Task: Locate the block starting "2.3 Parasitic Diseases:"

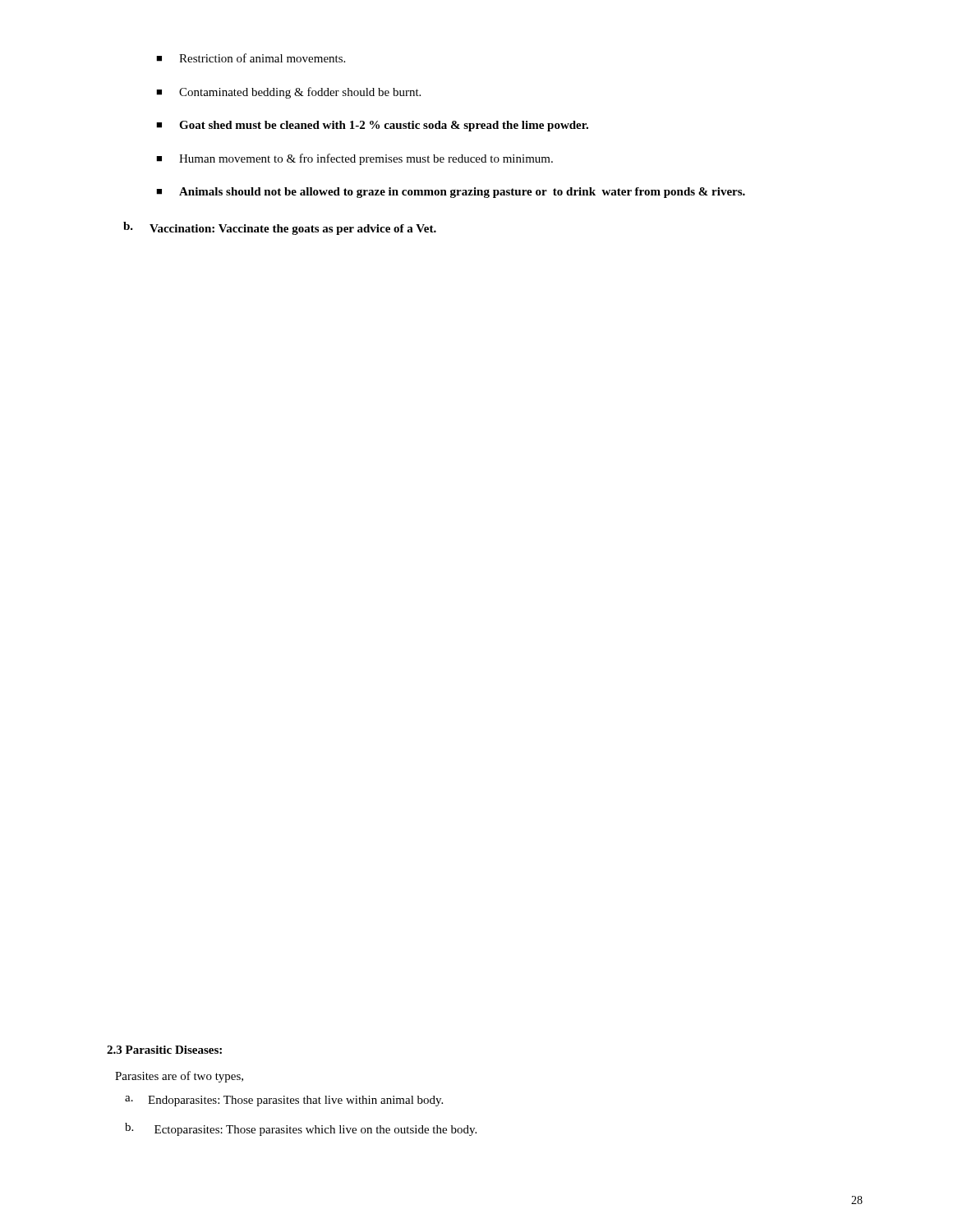Action: tap(165, 1050)
